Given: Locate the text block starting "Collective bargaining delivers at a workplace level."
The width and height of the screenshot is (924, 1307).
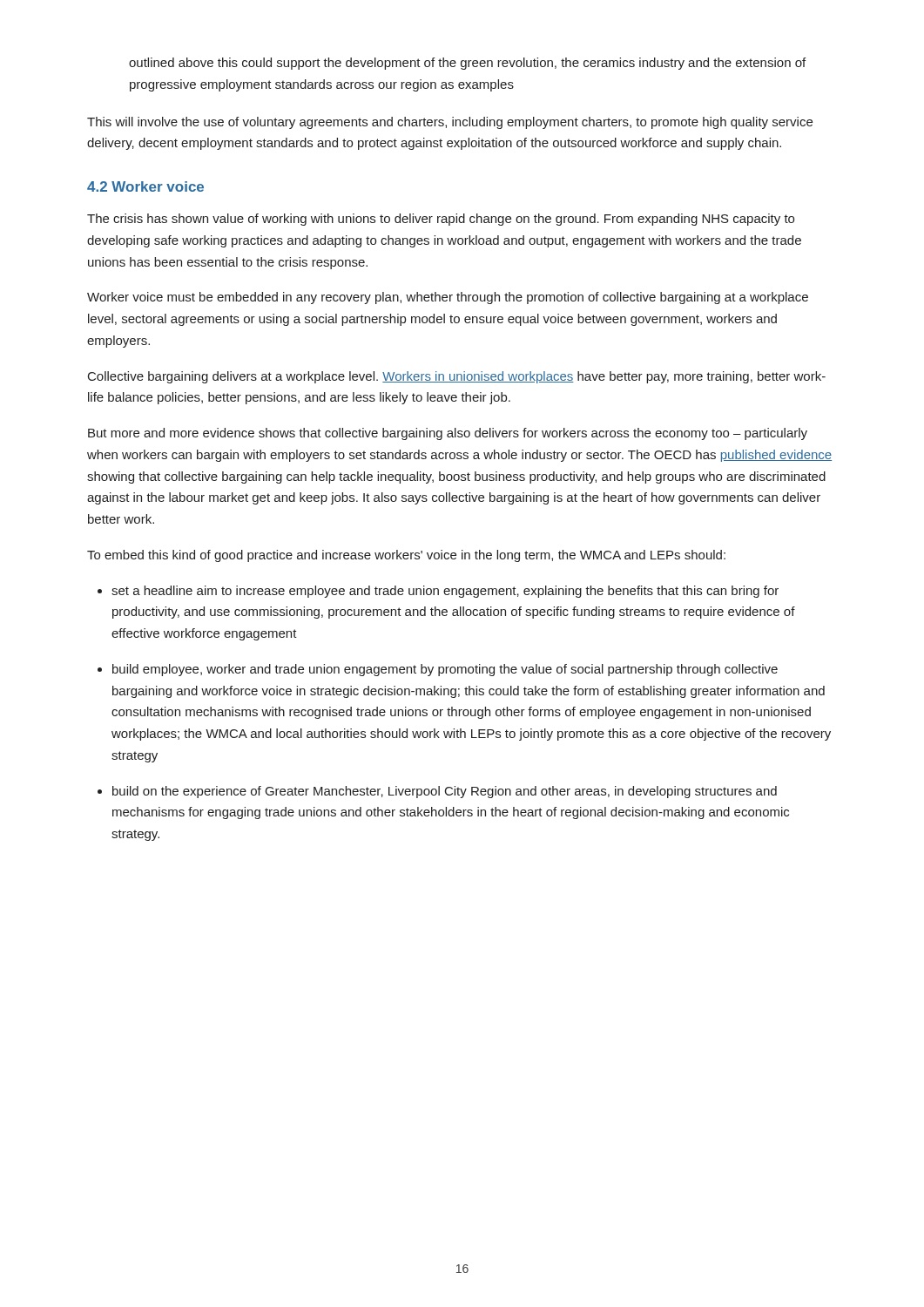Looking at the screenshot, I should [x=456, y=386].
